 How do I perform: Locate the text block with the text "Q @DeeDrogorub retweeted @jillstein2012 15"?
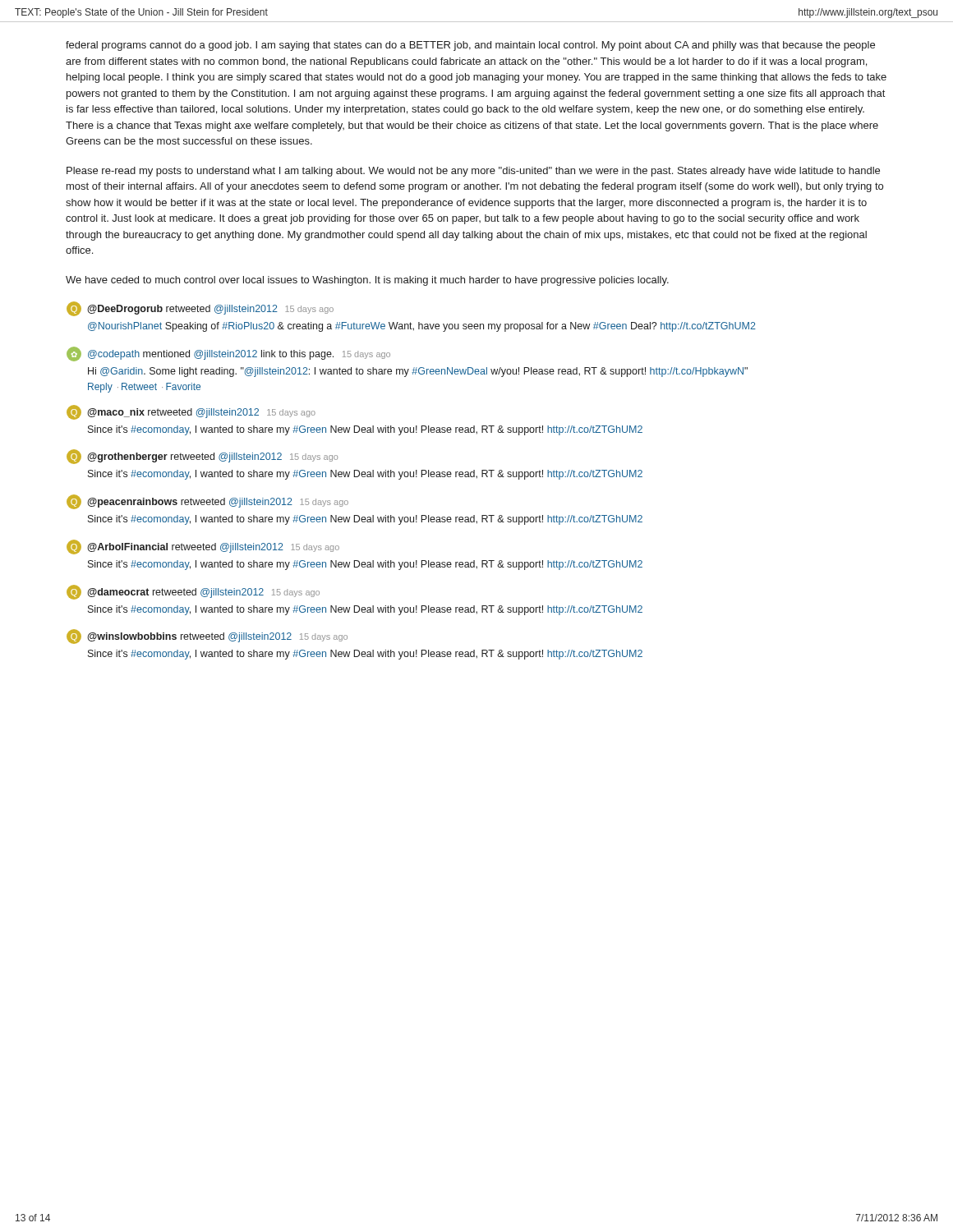point(476,317)
